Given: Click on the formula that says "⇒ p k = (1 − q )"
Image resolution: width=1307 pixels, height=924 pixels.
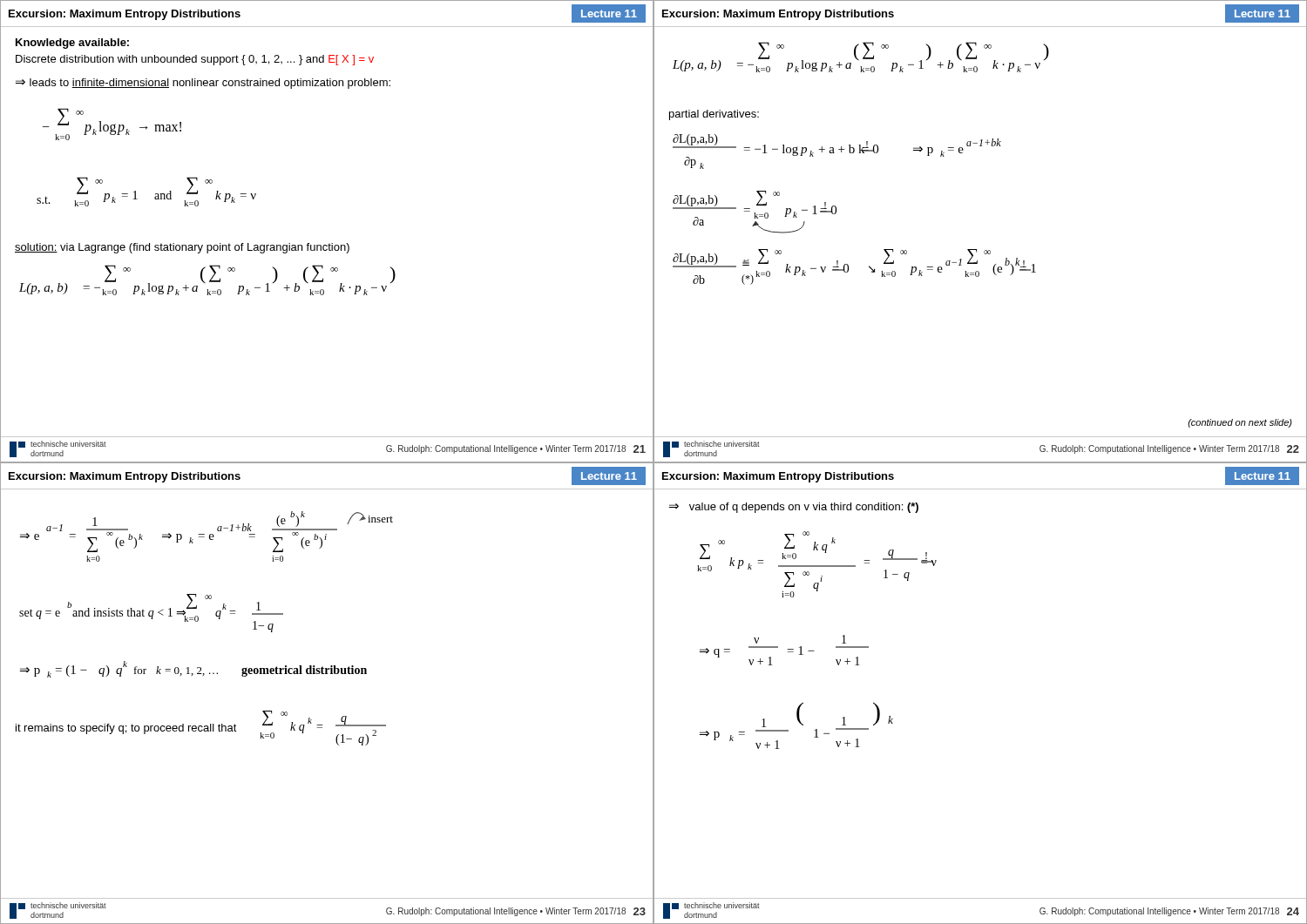Looking at the screenshot, I should coord(259,668).
